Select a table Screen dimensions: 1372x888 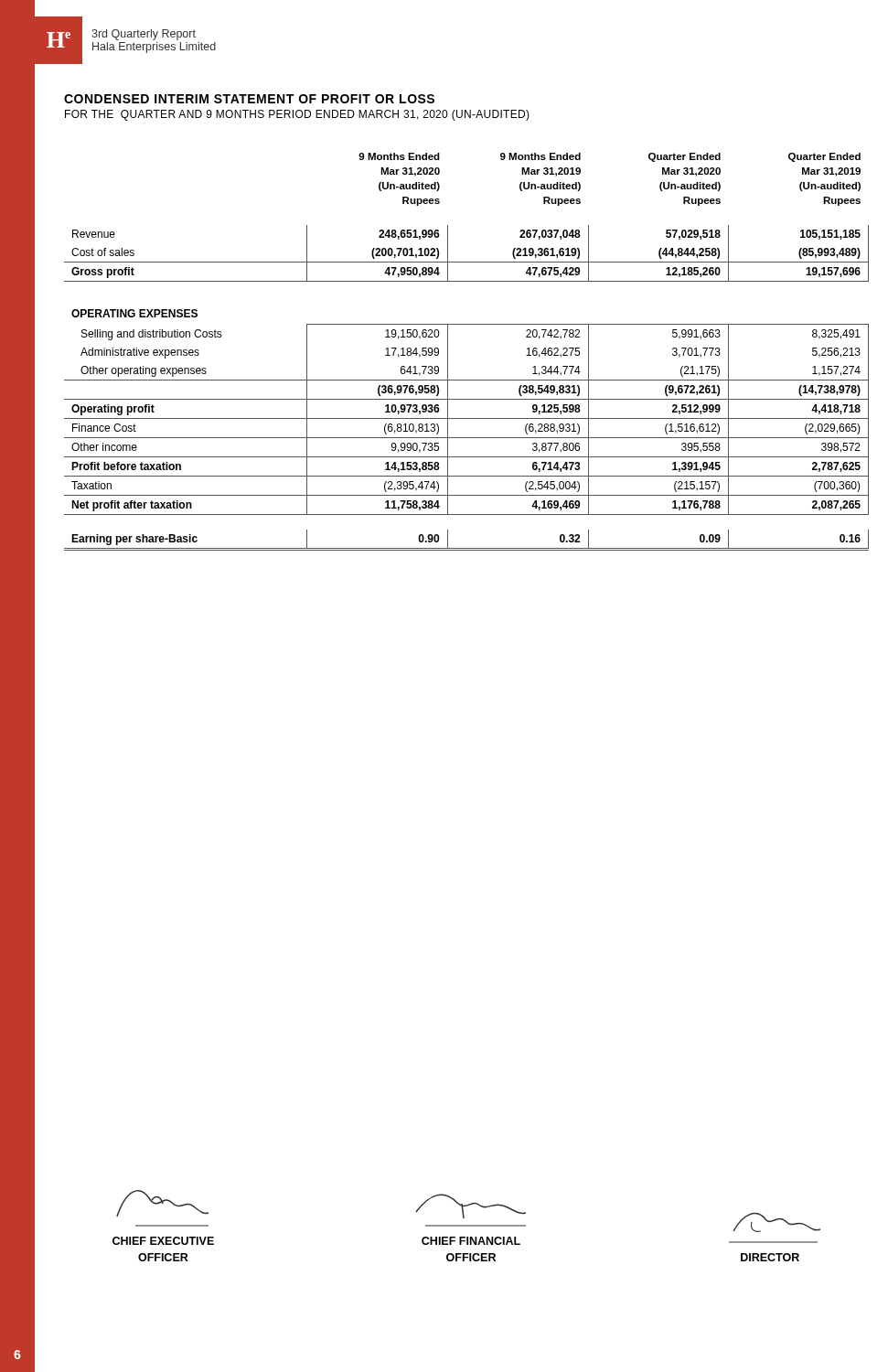click(466, 349)
